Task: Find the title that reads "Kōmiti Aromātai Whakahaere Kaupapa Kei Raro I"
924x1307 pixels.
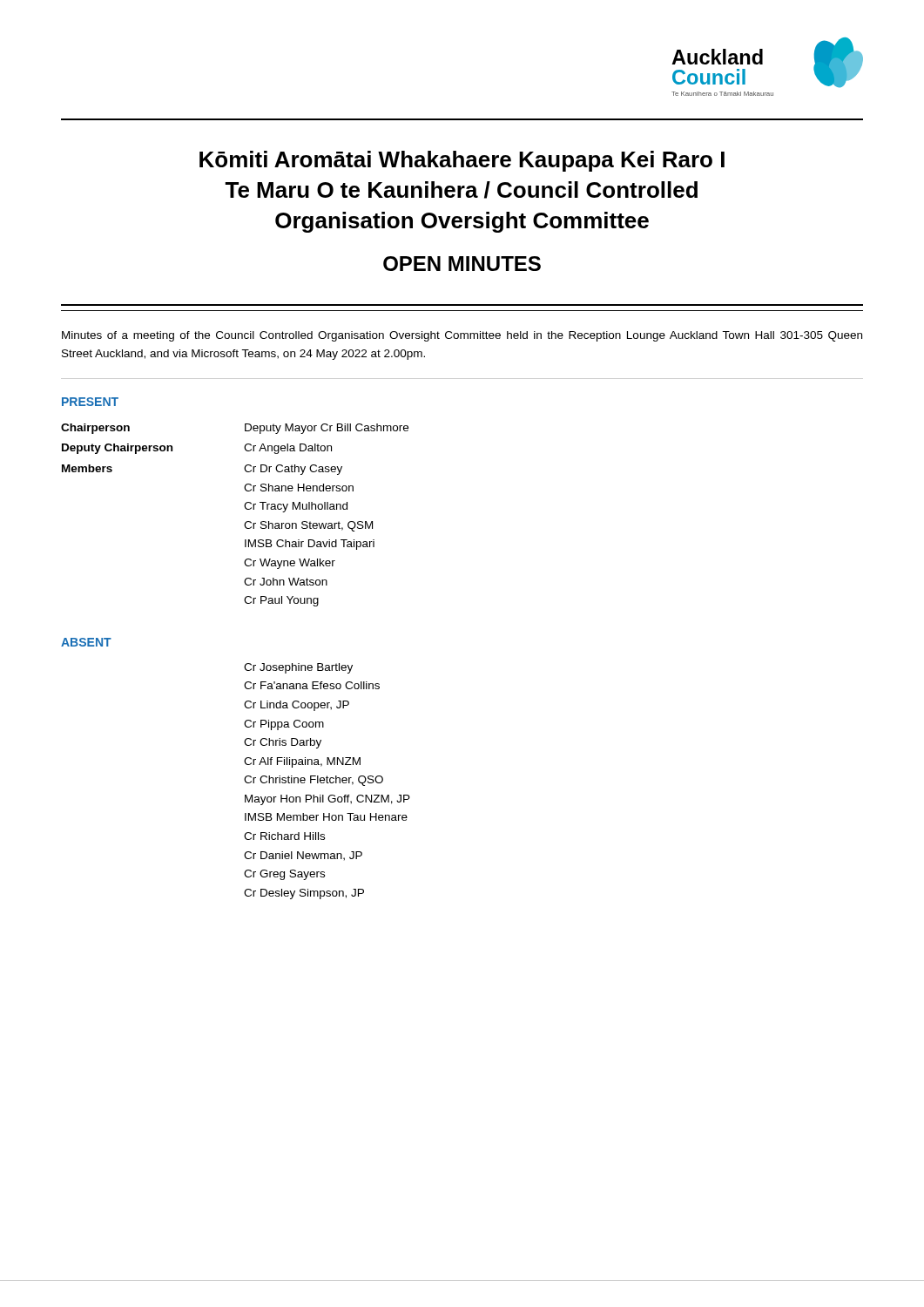Action: [x=462, y=190]
